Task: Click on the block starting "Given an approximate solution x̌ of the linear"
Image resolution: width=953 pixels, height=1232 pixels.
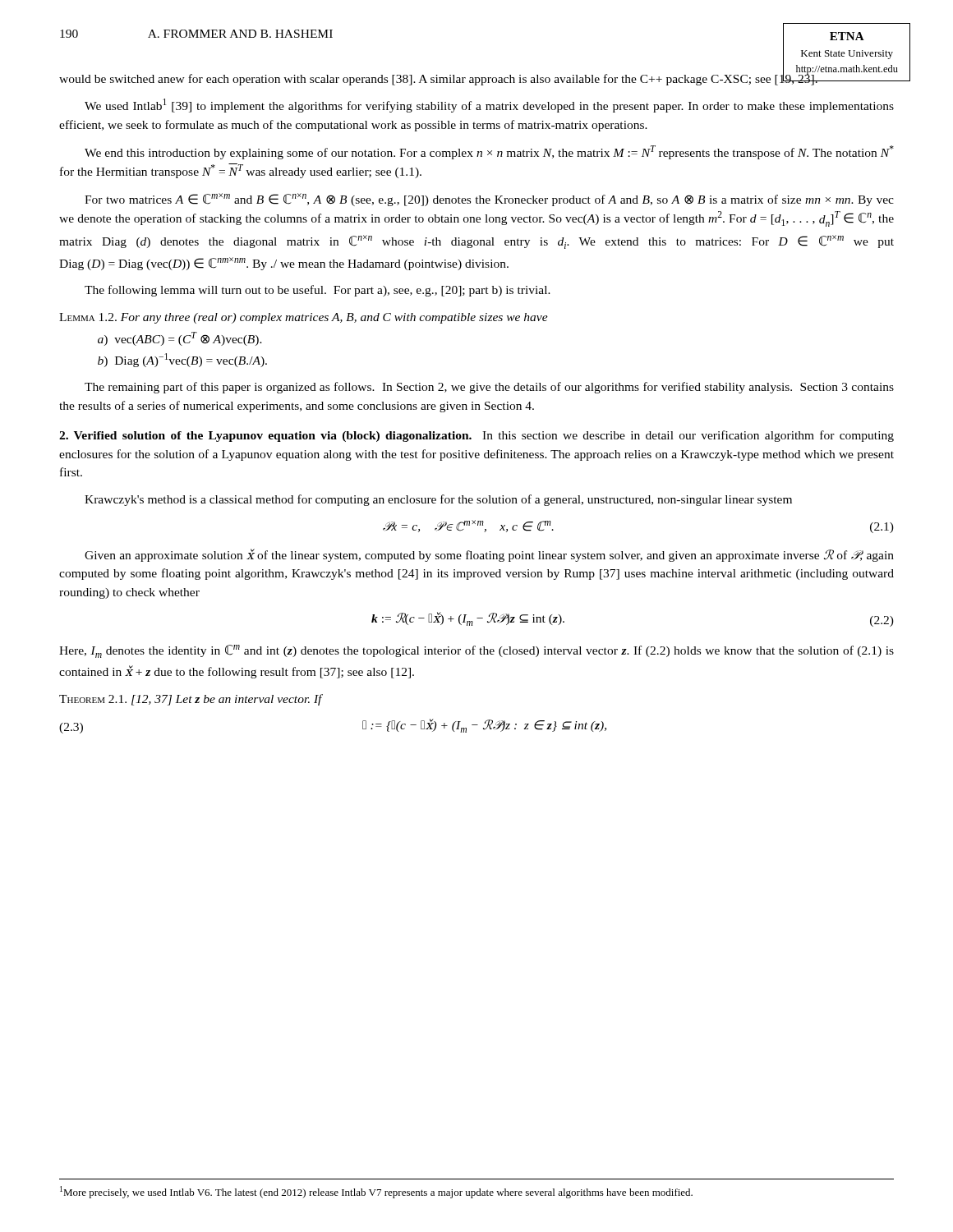Action: click(476, 573)
